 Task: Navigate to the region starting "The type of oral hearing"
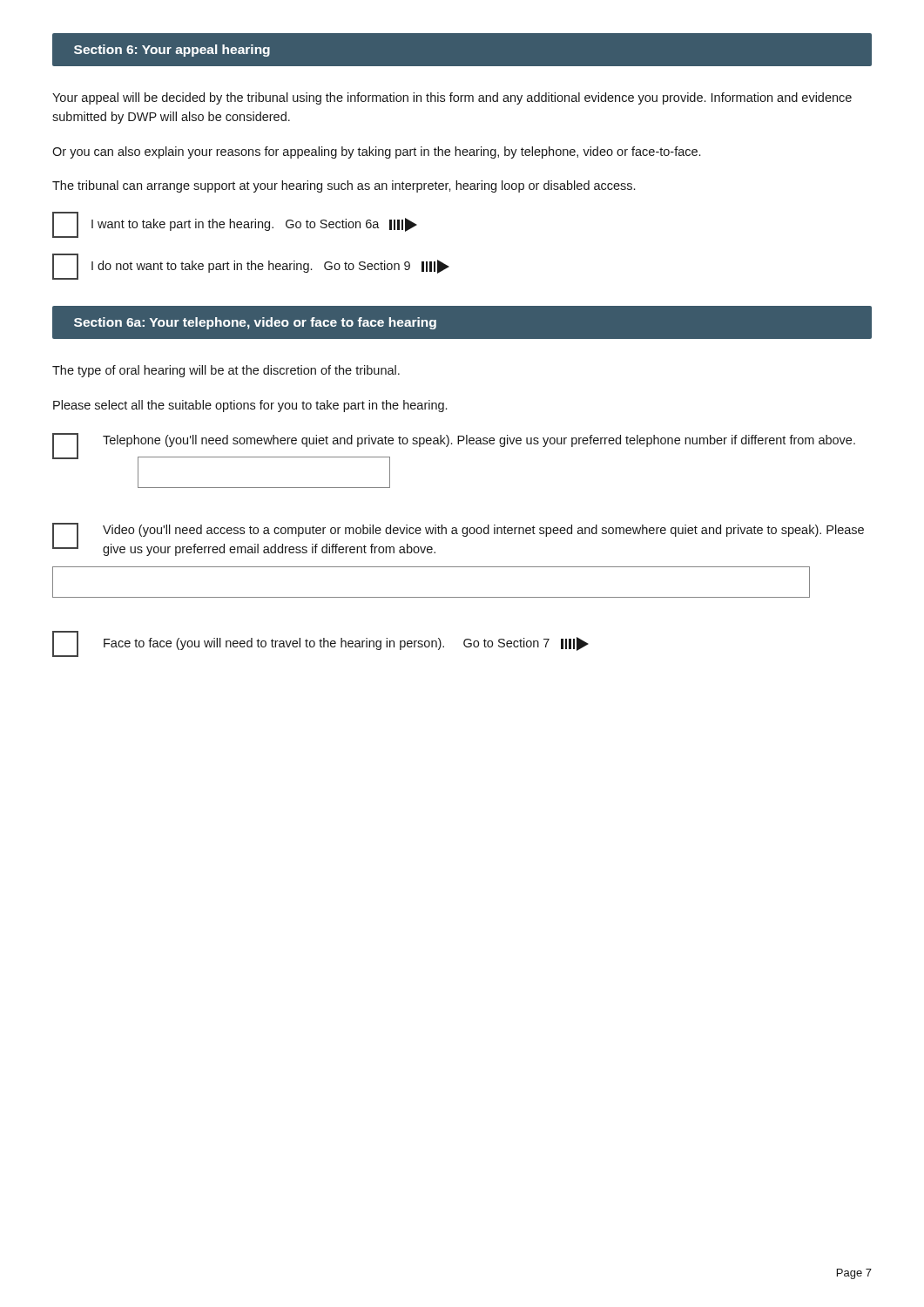click(226, 370)
